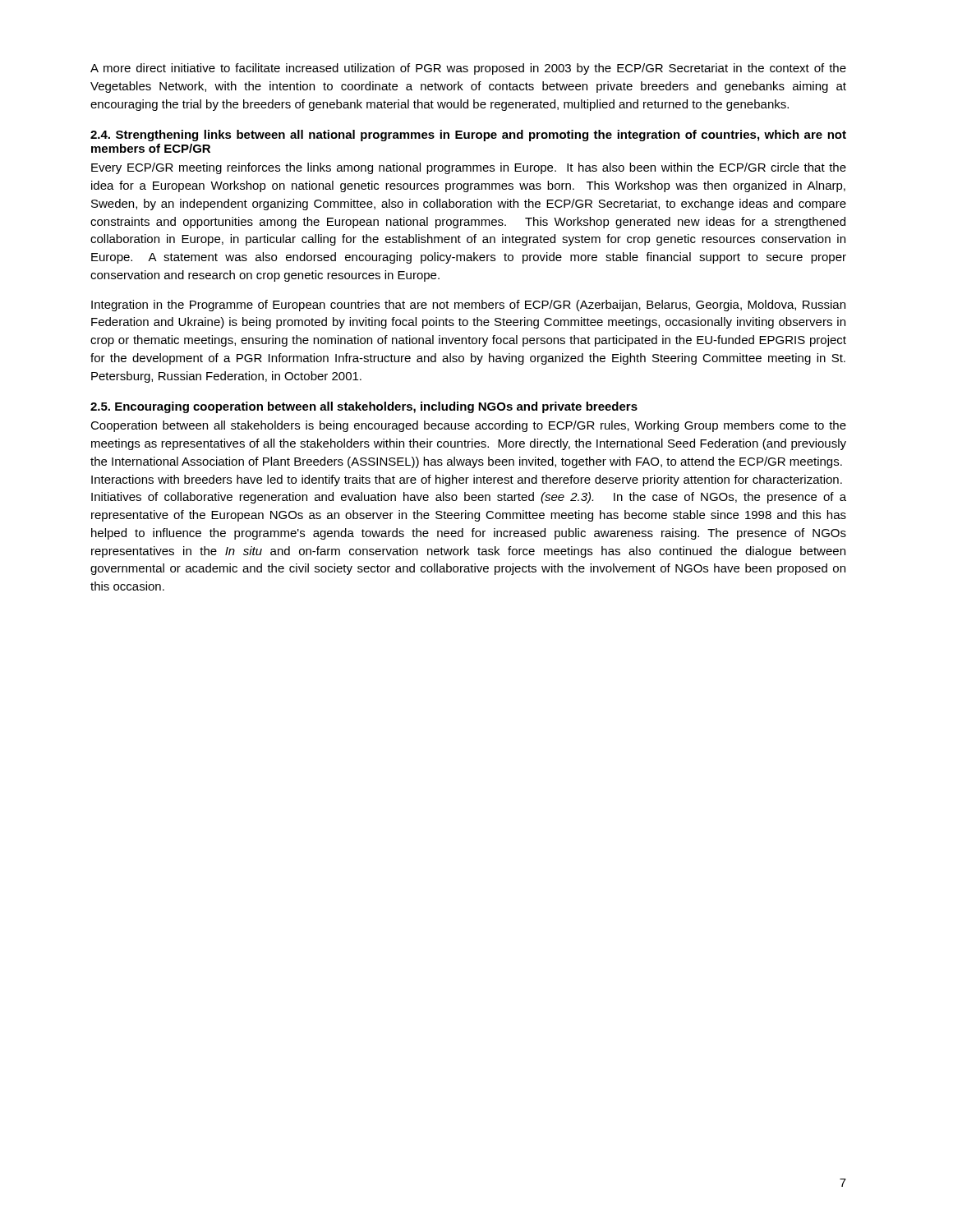
Task: Select the section header that reads "2.4. Strengthening links between all national"
Action: pyautogui.click(x=468, y=141)
